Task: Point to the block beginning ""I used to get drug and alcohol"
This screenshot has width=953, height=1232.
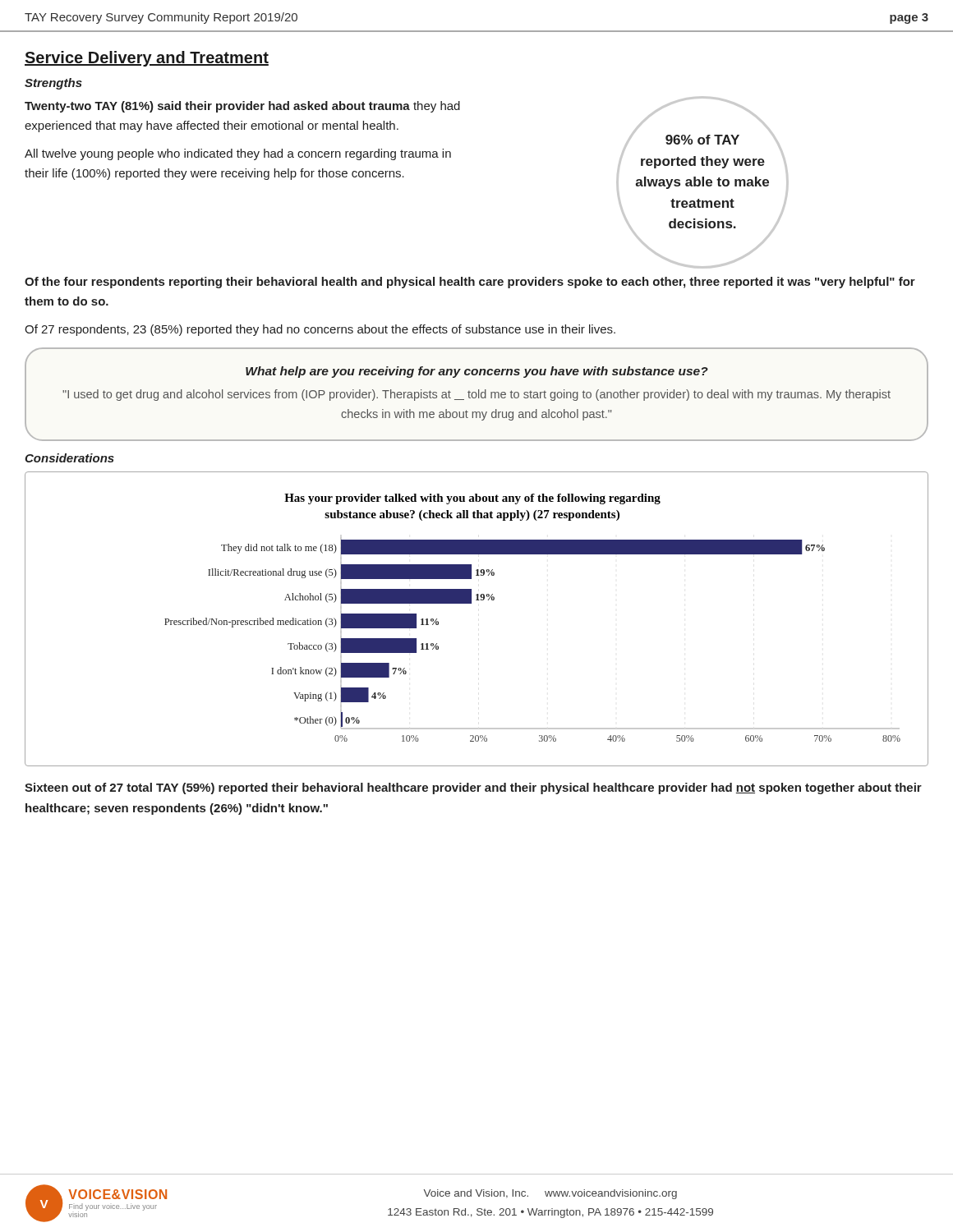Action: click(x=476, y=404)
